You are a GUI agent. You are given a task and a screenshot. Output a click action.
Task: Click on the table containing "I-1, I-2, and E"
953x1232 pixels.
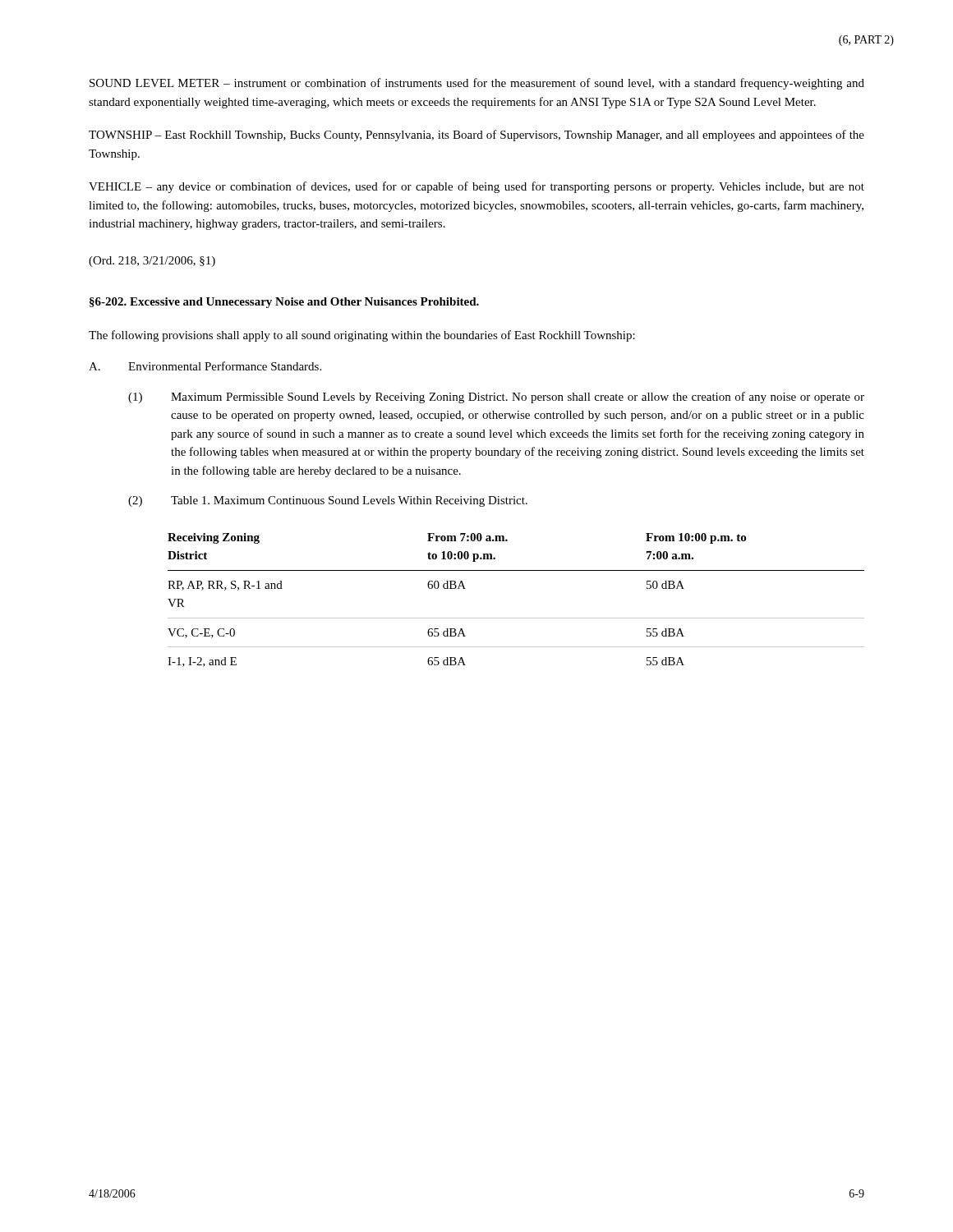pyautogui.click(x=516, y=599)
